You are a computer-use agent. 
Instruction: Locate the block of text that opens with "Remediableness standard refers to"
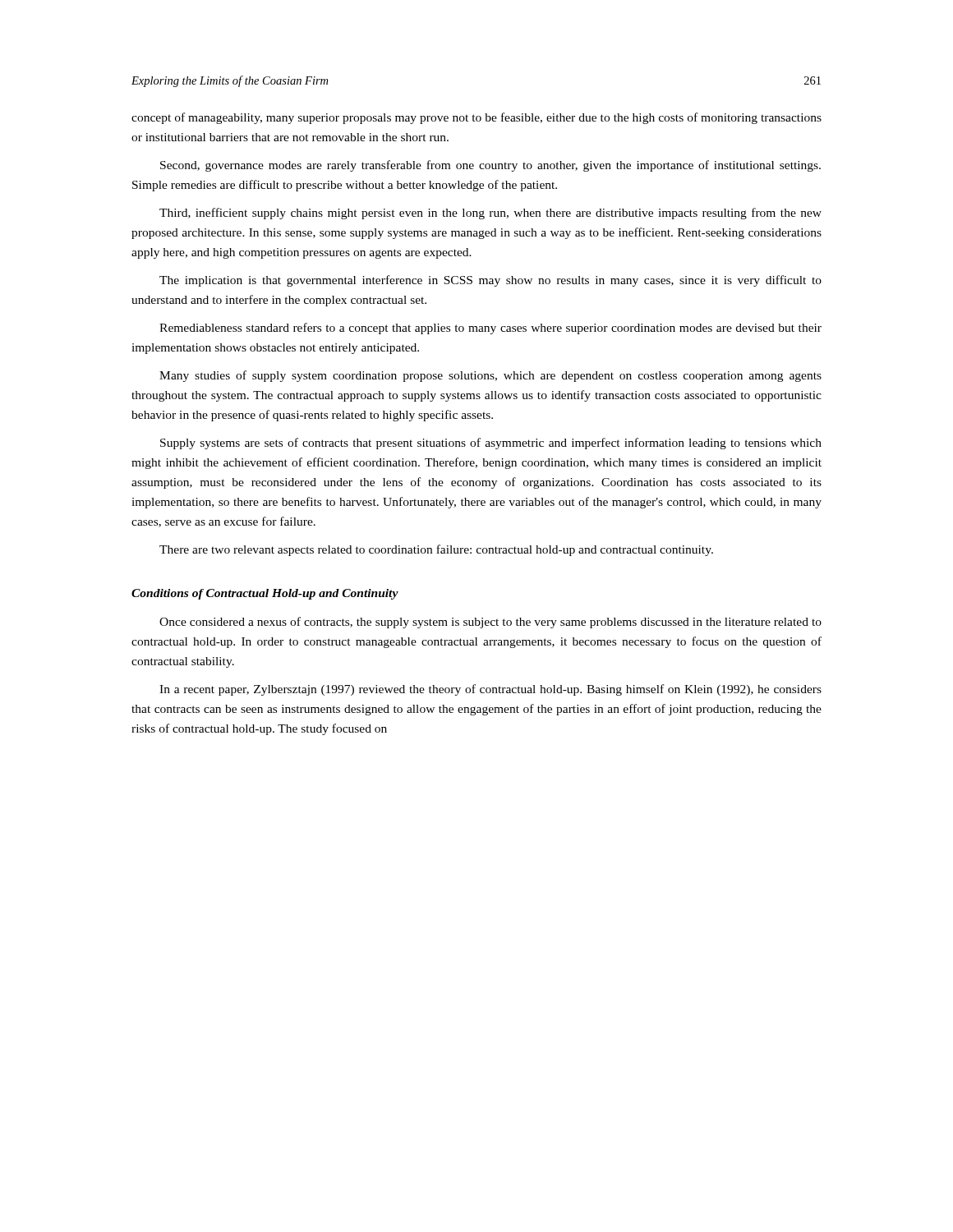click(x=476, y=337)
